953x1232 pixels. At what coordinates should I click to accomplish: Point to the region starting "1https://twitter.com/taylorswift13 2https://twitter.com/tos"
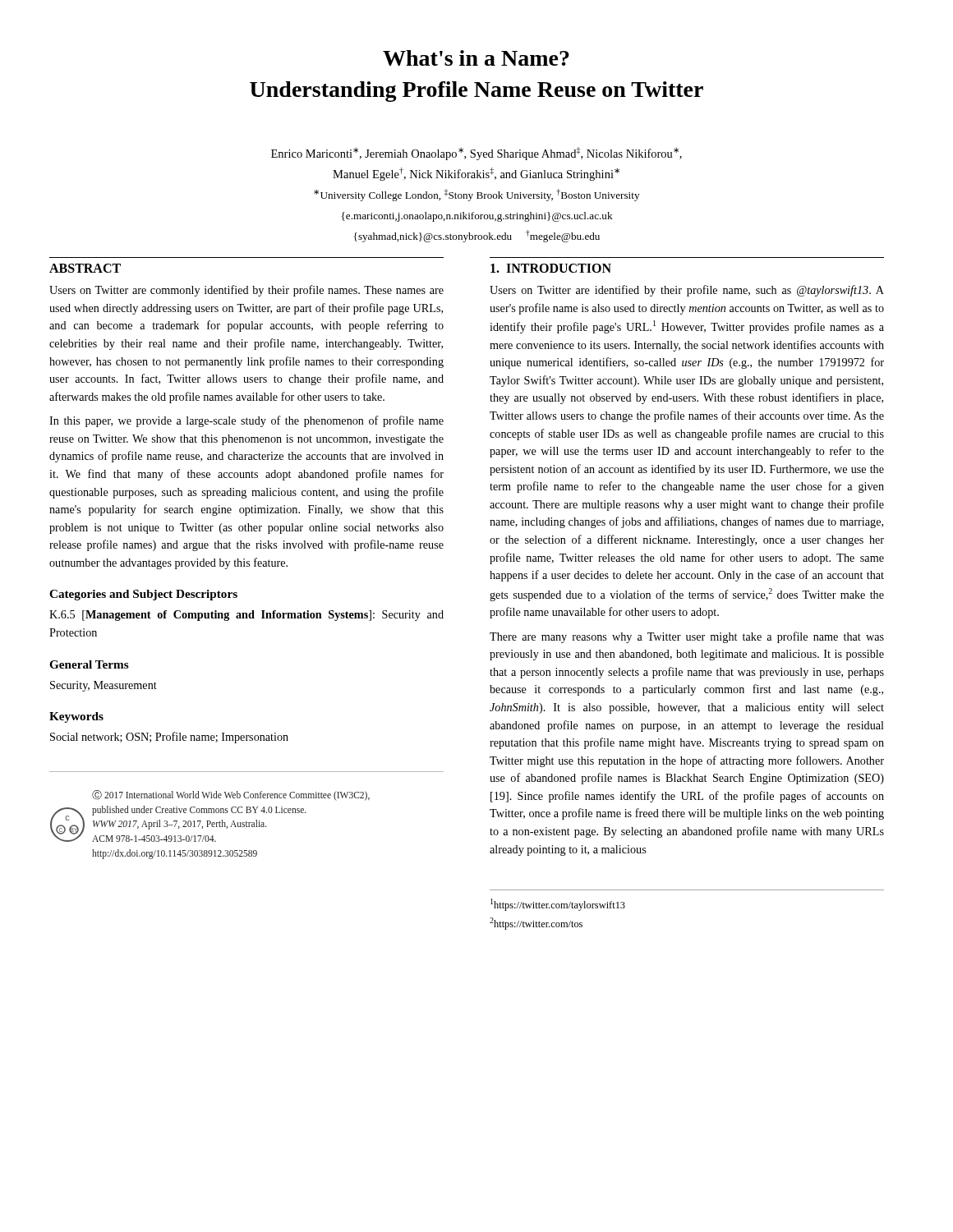557,914
